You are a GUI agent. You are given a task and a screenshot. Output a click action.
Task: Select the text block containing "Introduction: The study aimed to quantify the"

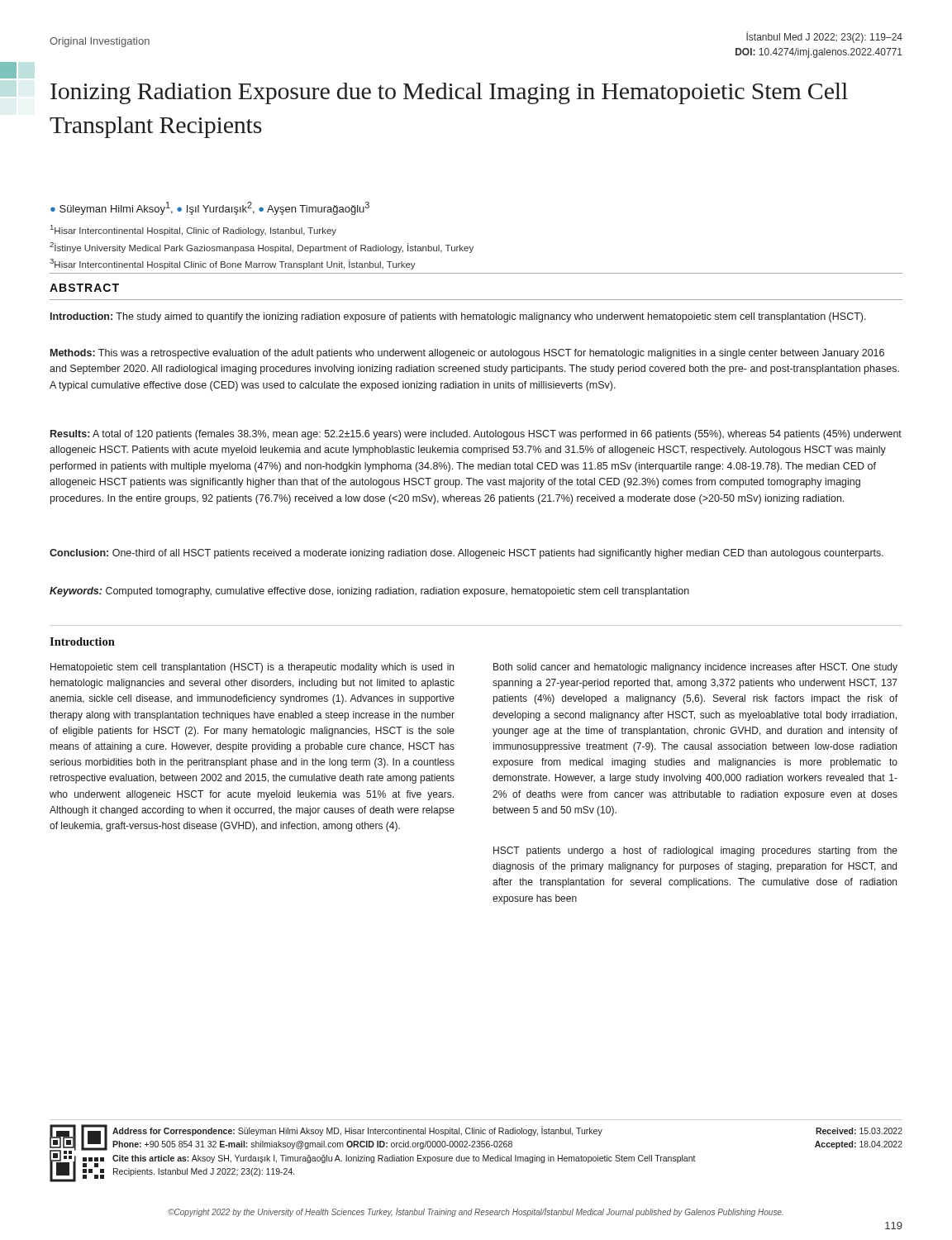458,317
